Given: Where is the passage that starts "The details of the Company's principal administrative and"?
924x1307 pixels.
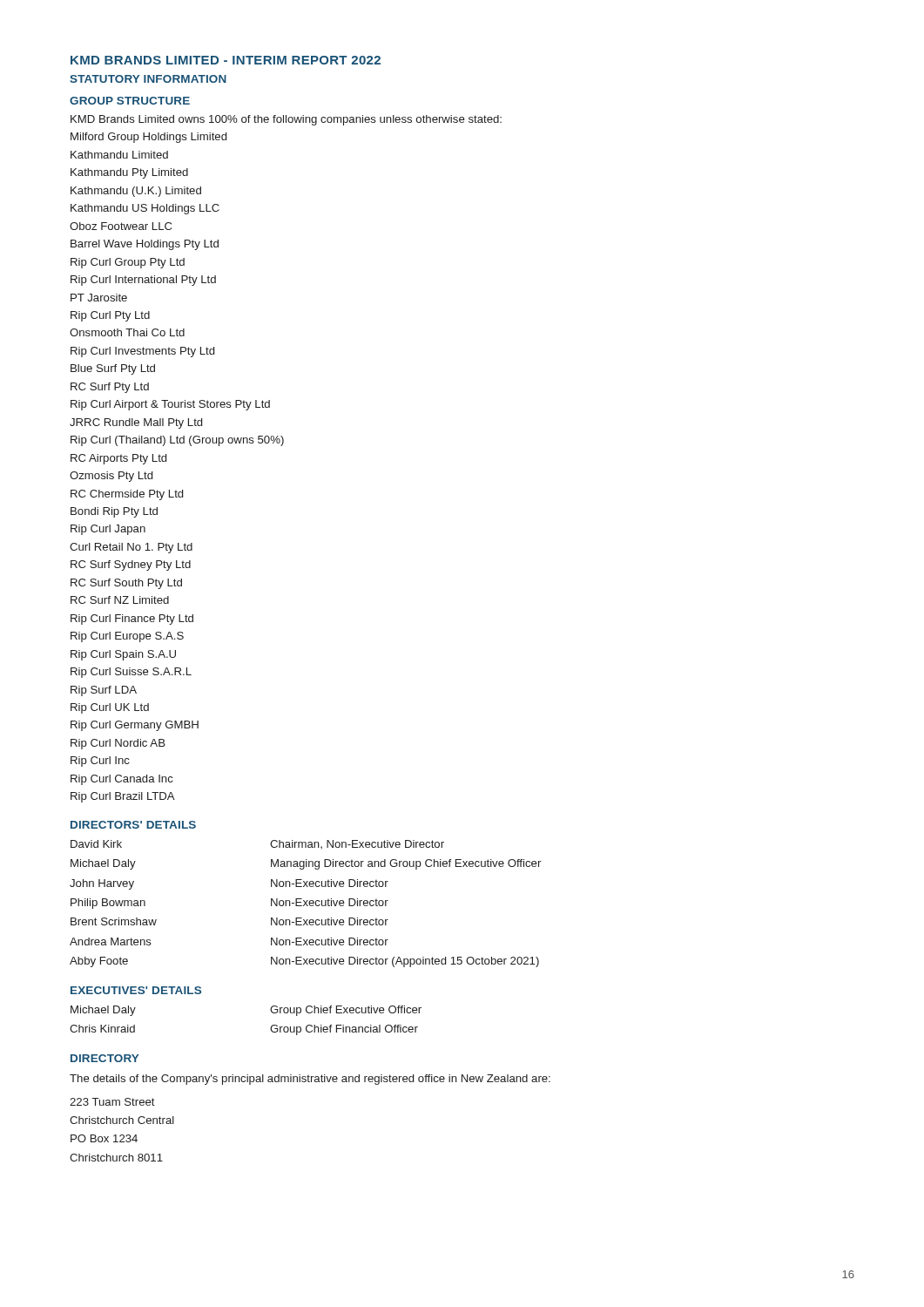Looking at the screenshot, I should click(x=310, y=1078).
